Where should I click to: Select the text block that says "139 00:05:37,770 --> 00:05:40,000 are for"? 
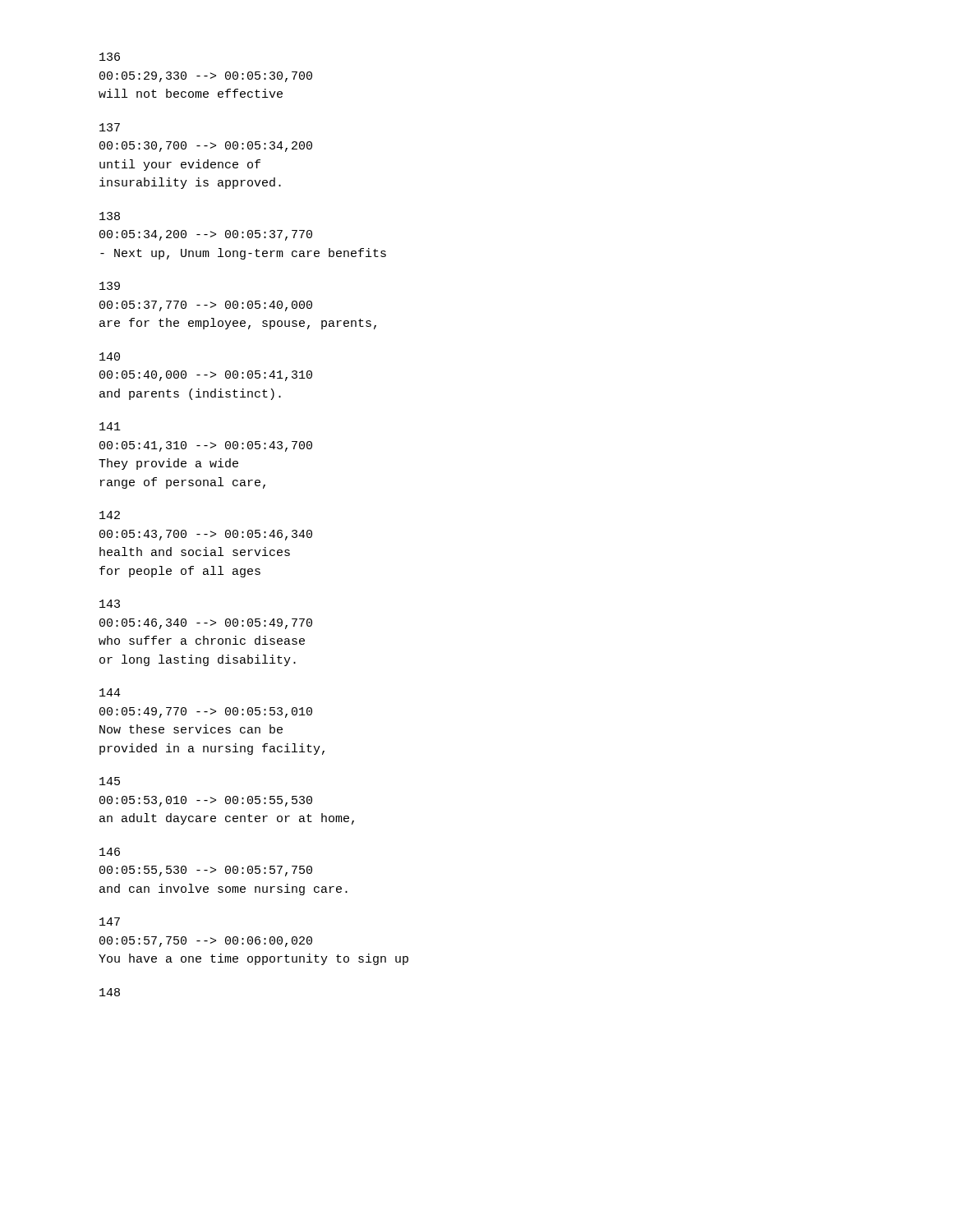click(239, 306)
